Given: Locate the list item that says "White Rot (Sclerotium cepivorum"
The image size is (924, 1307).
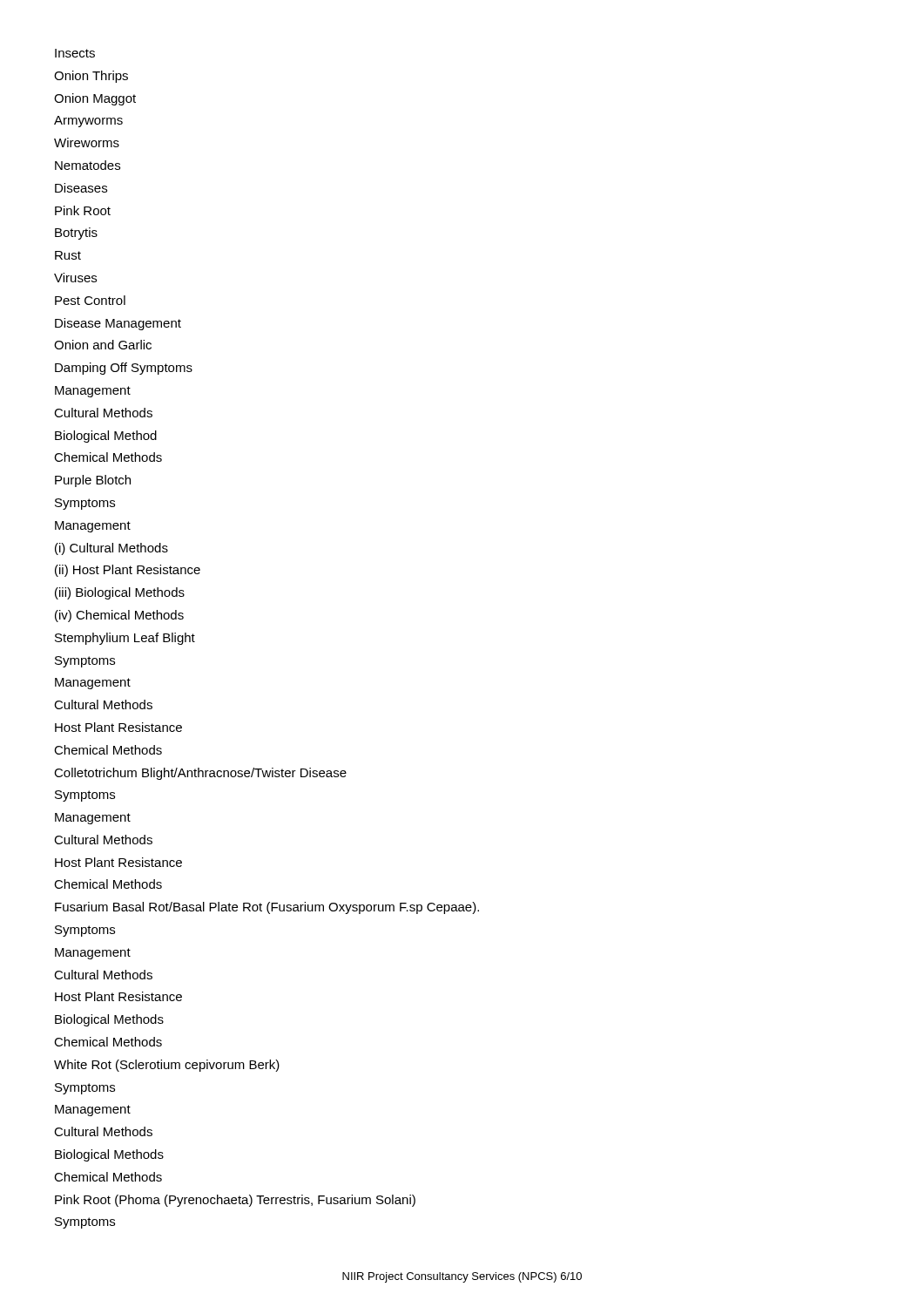Looking at the screenshot, I should [167, 1064].
